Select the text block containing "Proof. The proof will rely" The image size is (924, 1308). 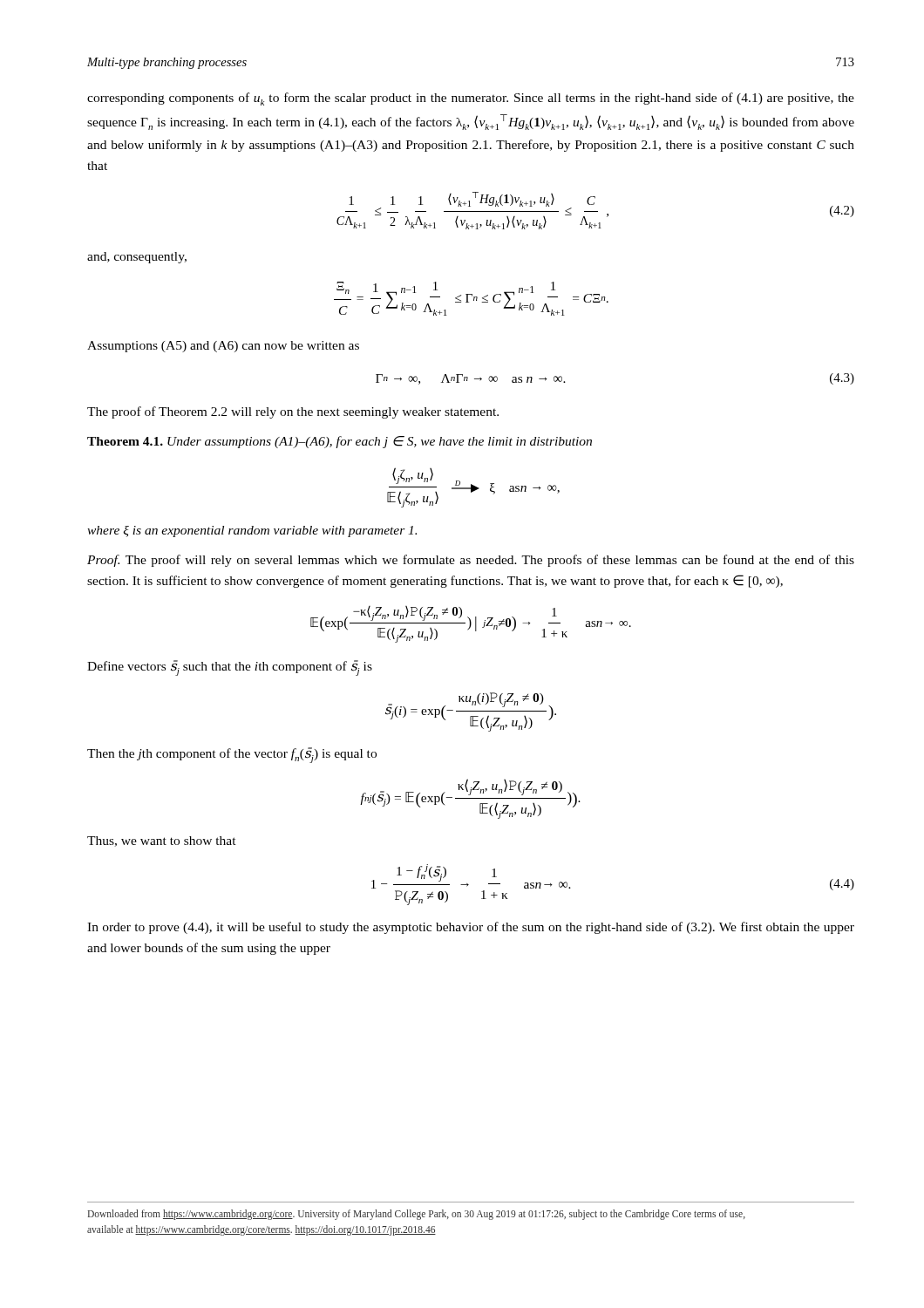[471, 570]
